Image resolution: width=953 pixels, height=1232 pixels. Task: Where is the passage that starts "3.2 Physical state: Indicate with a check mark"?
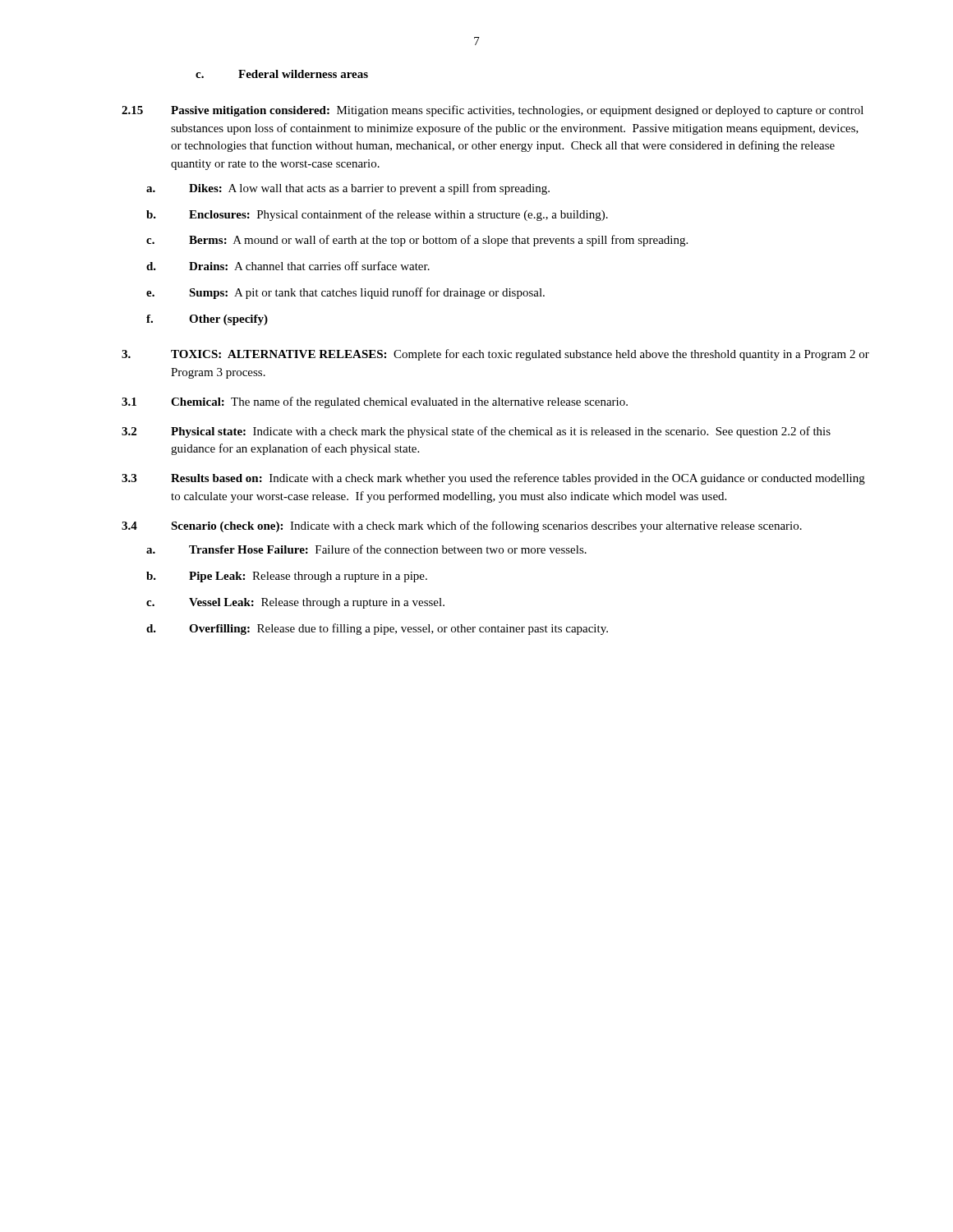pyautogui.click(x=496, y=440)
